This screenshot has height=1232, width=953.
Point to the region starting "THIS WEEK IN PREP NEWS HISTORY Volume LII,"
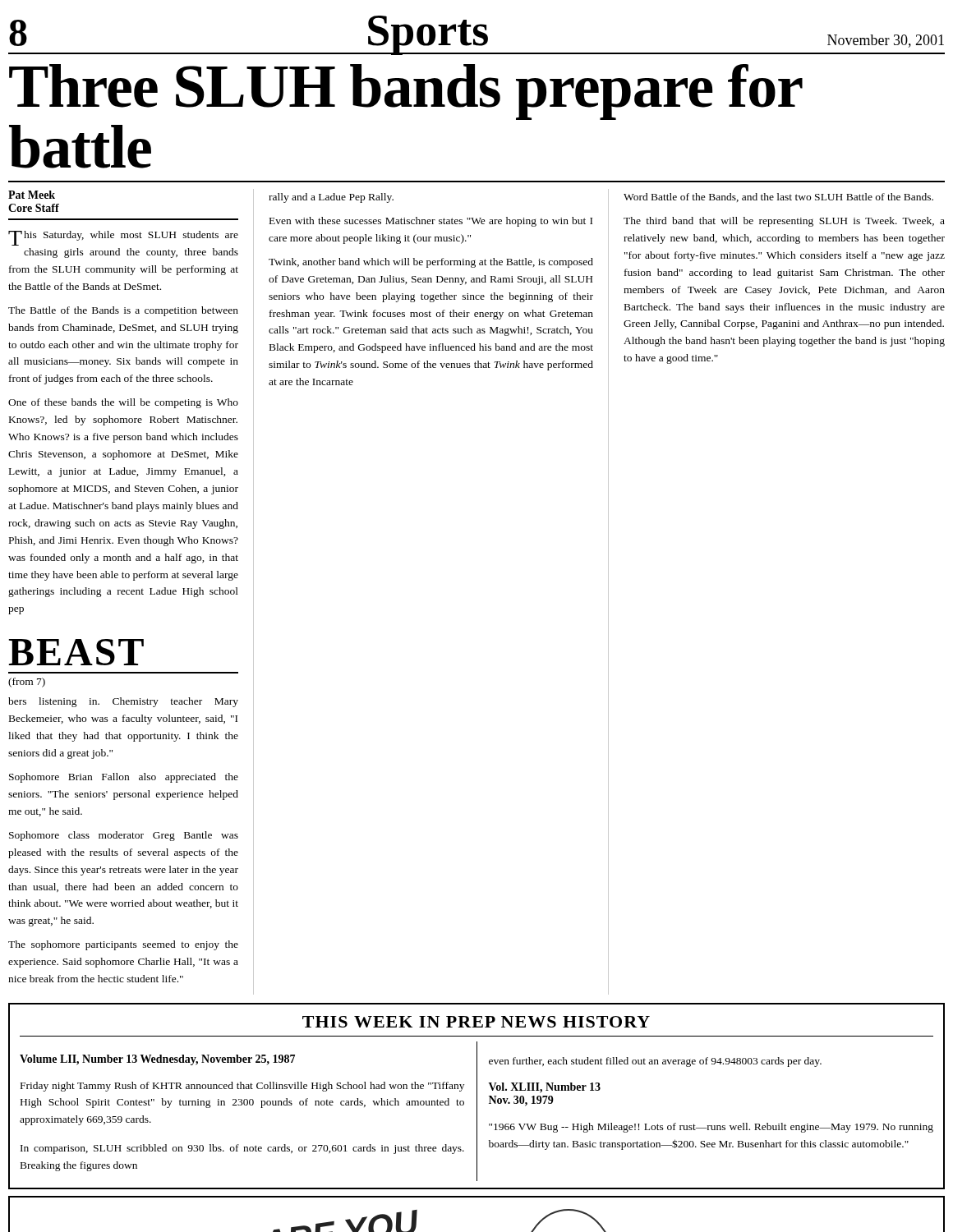click(476, 1096)
